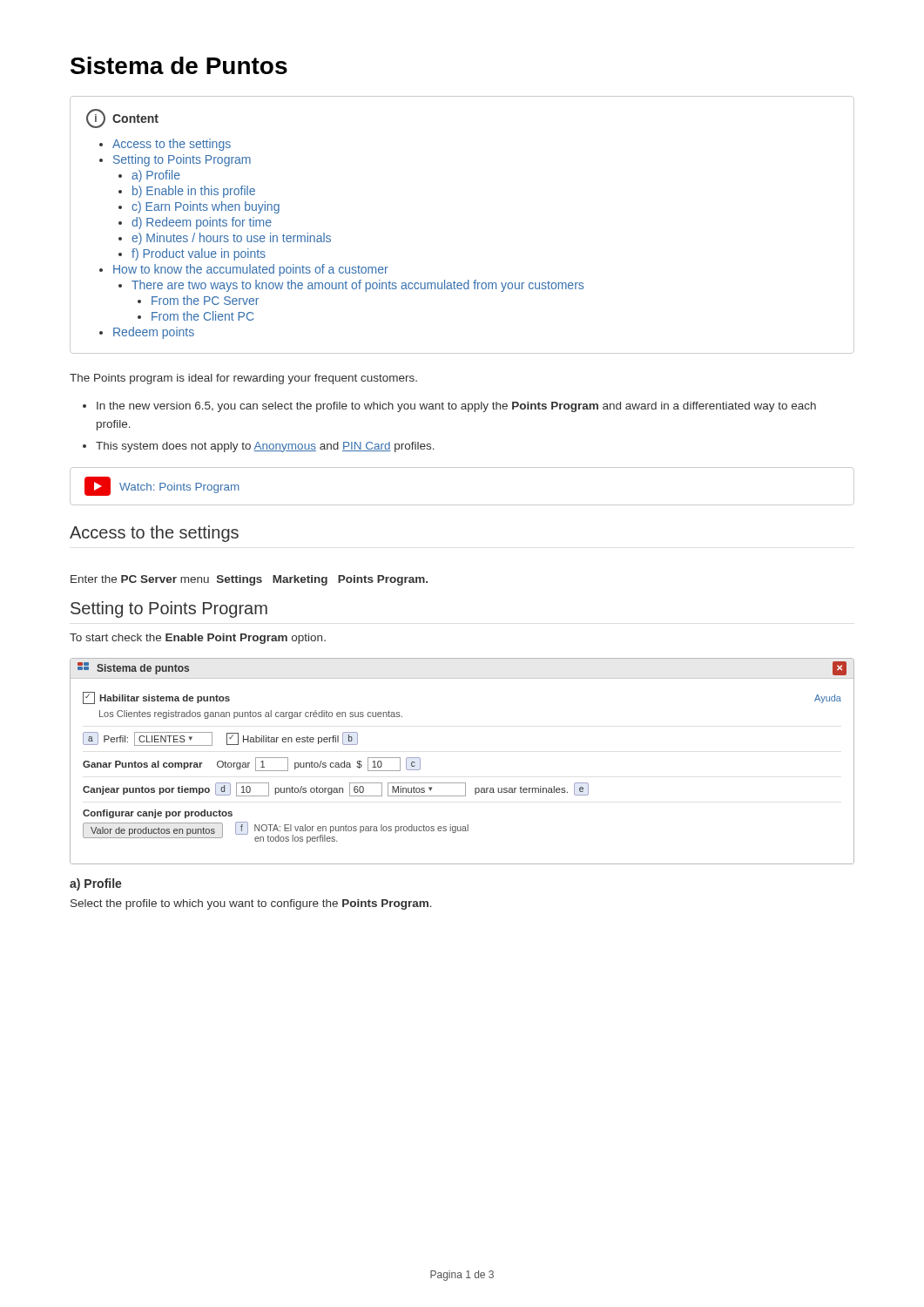Where is the passage that starts "Select the profile to"?
Screen dimensions: 1307x924
pyautogui.click(x=251, y=903)
